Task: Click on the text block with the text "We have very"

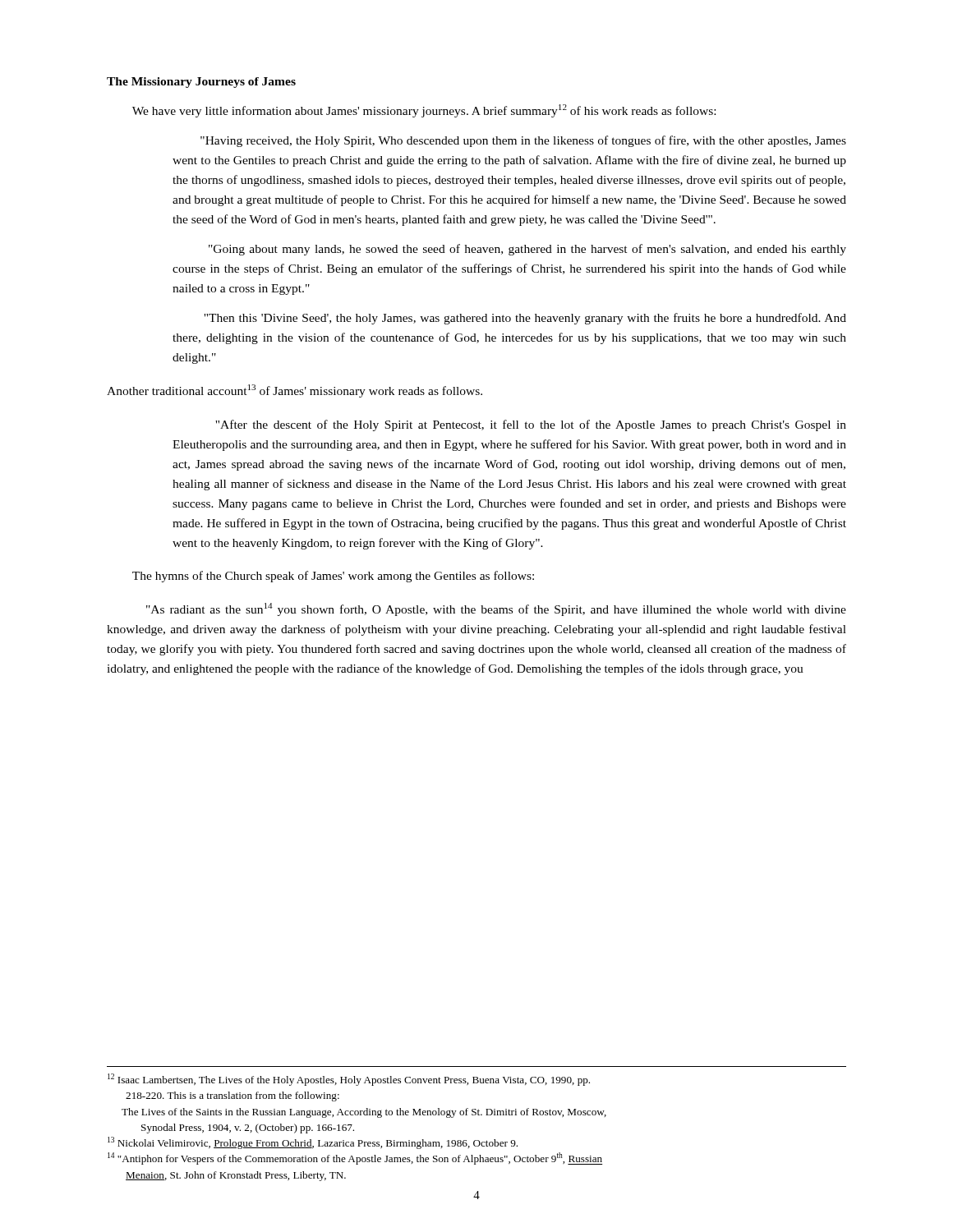Action: click(412, 110)
